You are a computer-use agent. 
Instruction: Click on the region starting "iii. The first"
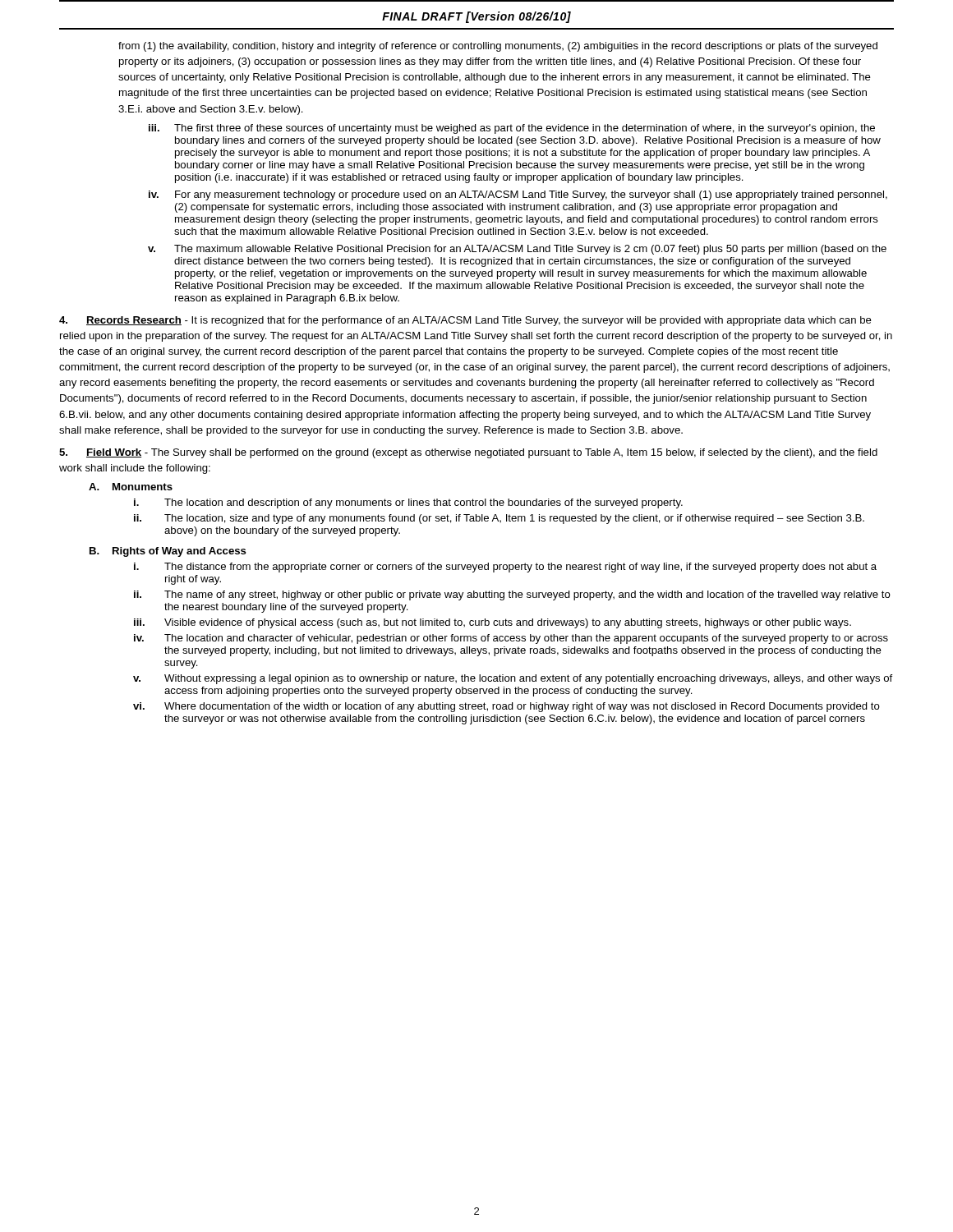tap(521, 152)
